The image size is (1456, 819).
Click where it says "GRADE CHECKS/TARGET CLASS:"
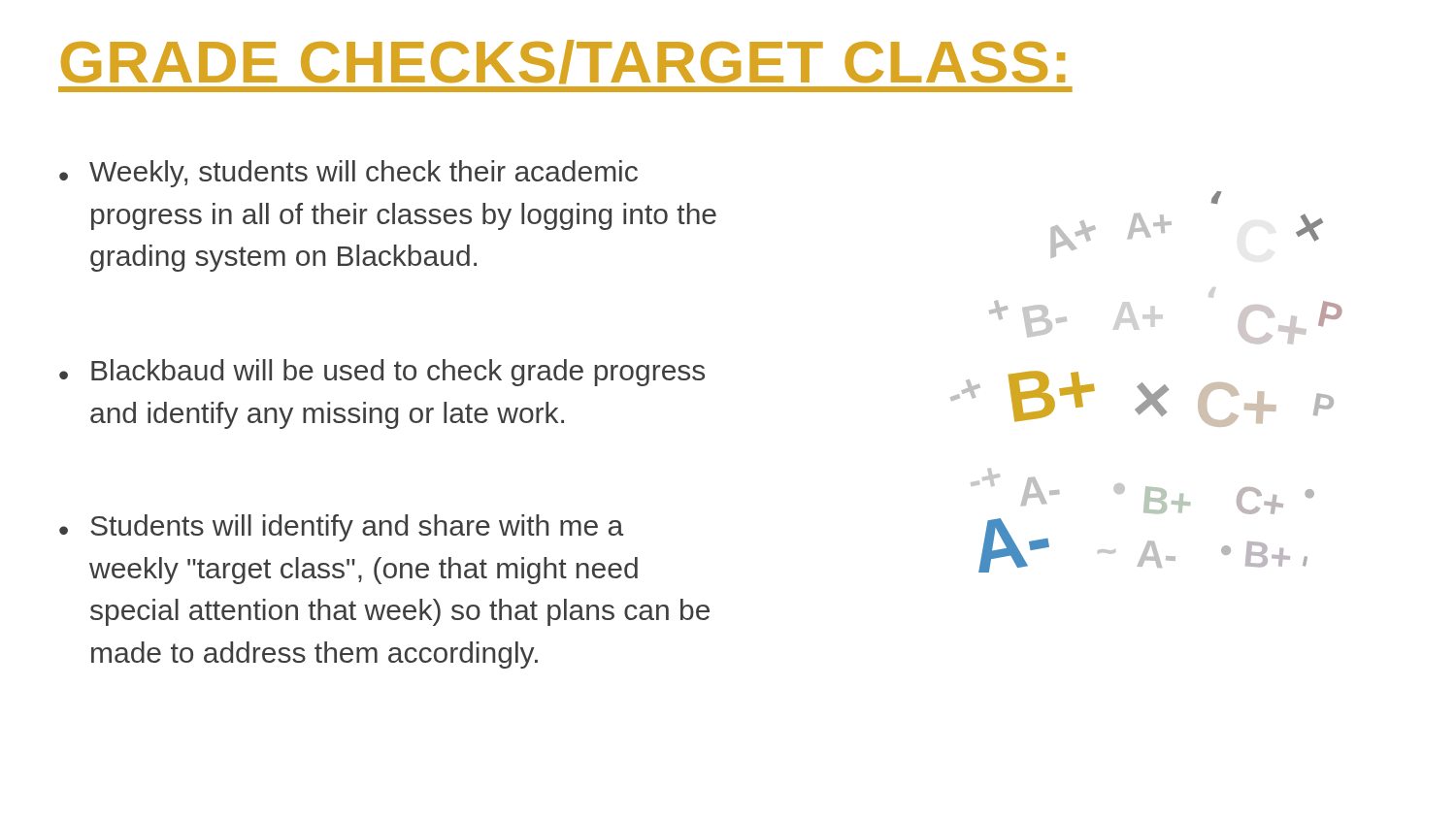565,62
